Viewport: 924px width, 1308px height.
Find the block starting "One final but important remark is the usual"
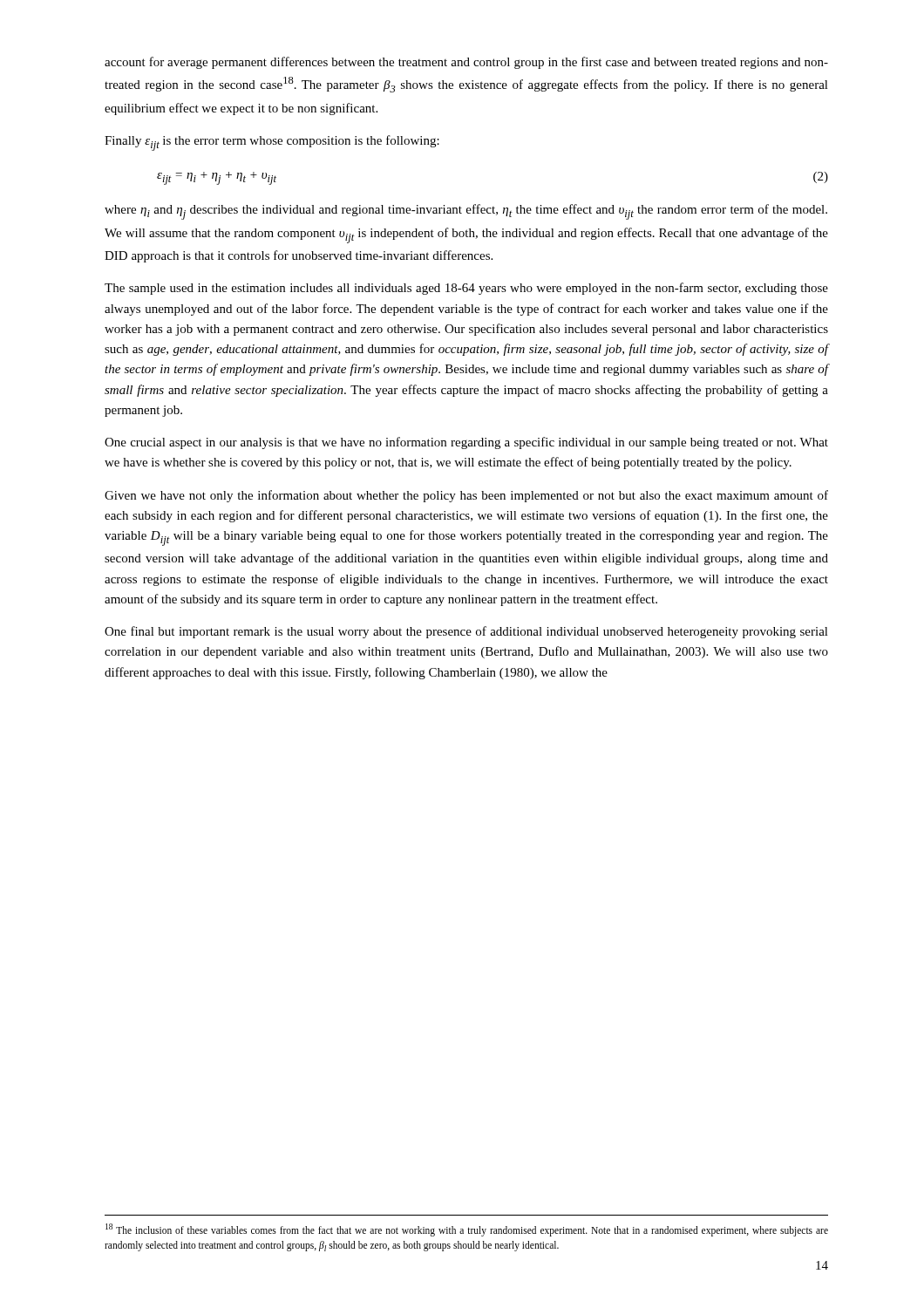click(466, 652)
